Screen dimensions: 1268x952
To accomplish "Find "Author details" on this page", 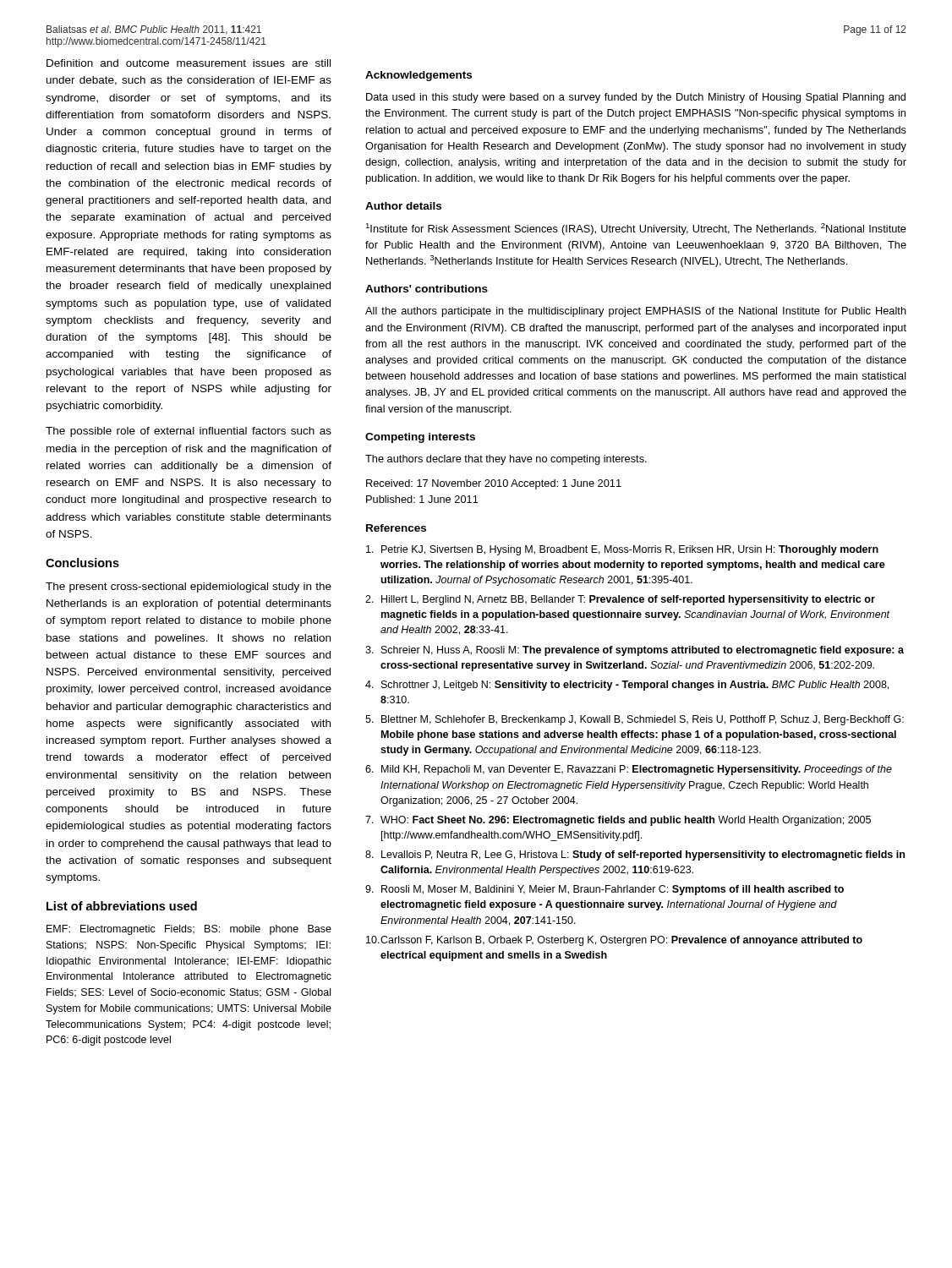I will (403, 206).
